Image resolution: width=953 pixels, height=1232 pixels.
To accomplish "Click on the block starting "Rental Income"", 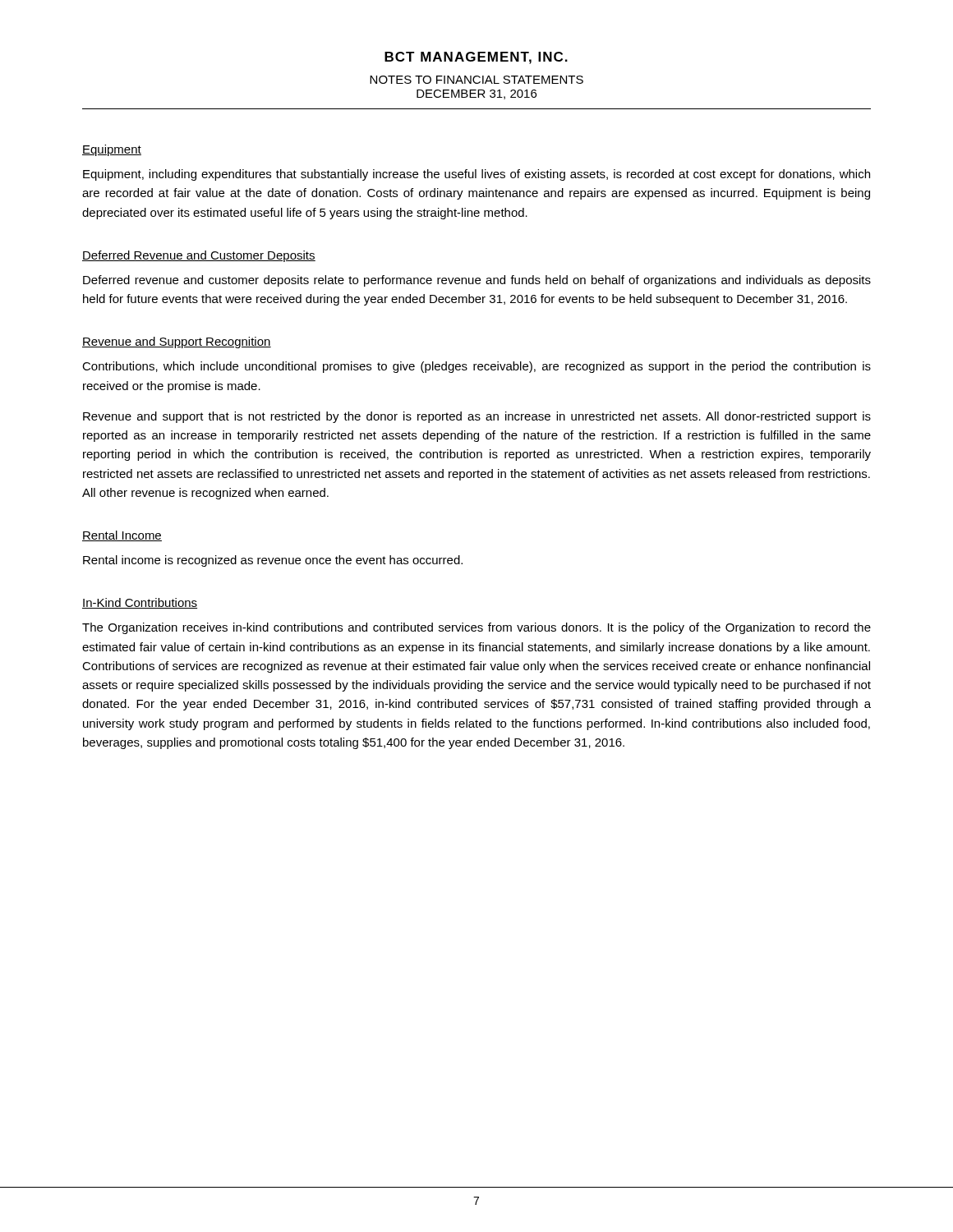I will 122,535.
